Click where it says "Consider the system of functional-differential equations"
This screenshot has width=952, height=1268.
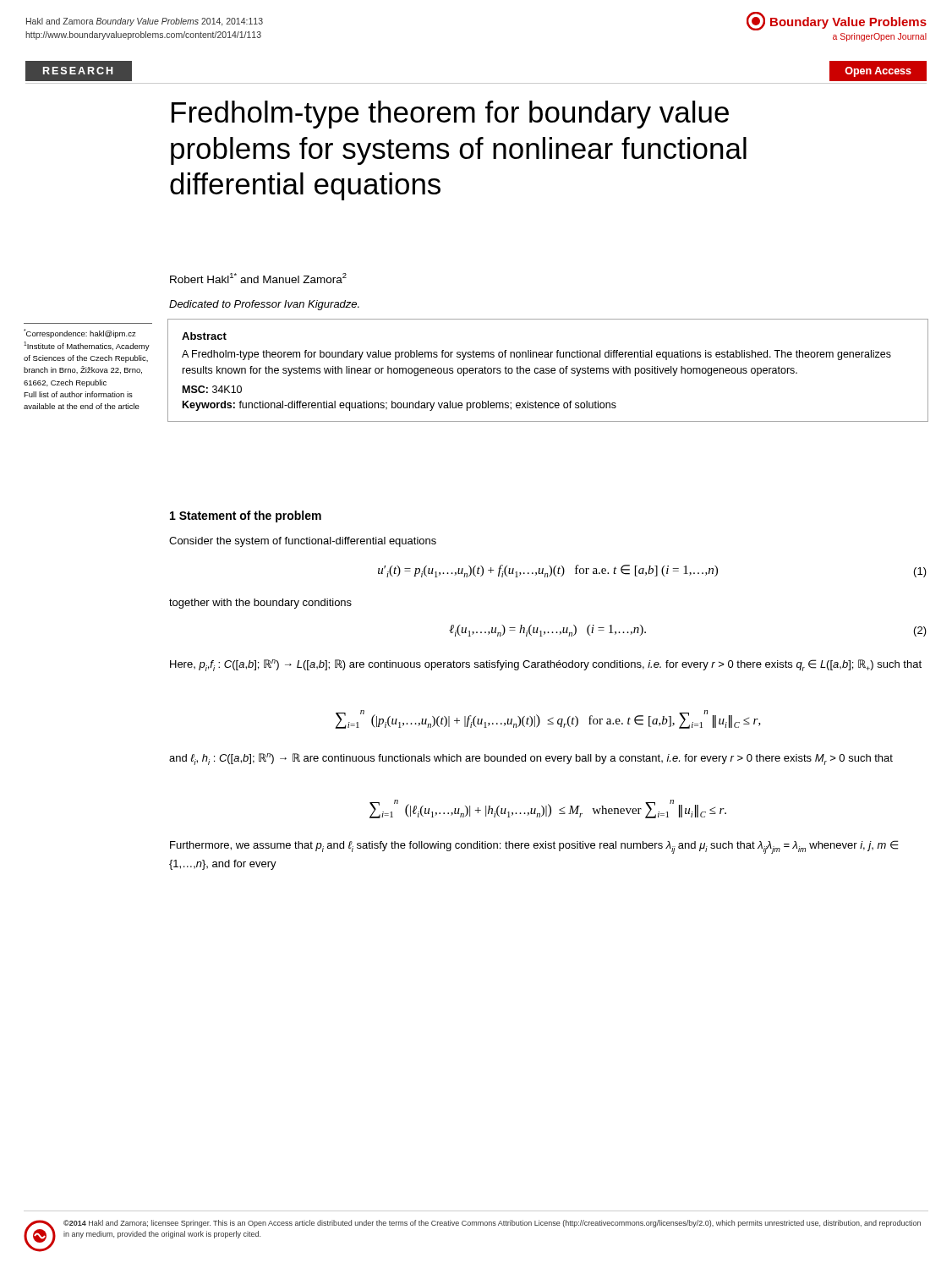(x=303, y=541)
